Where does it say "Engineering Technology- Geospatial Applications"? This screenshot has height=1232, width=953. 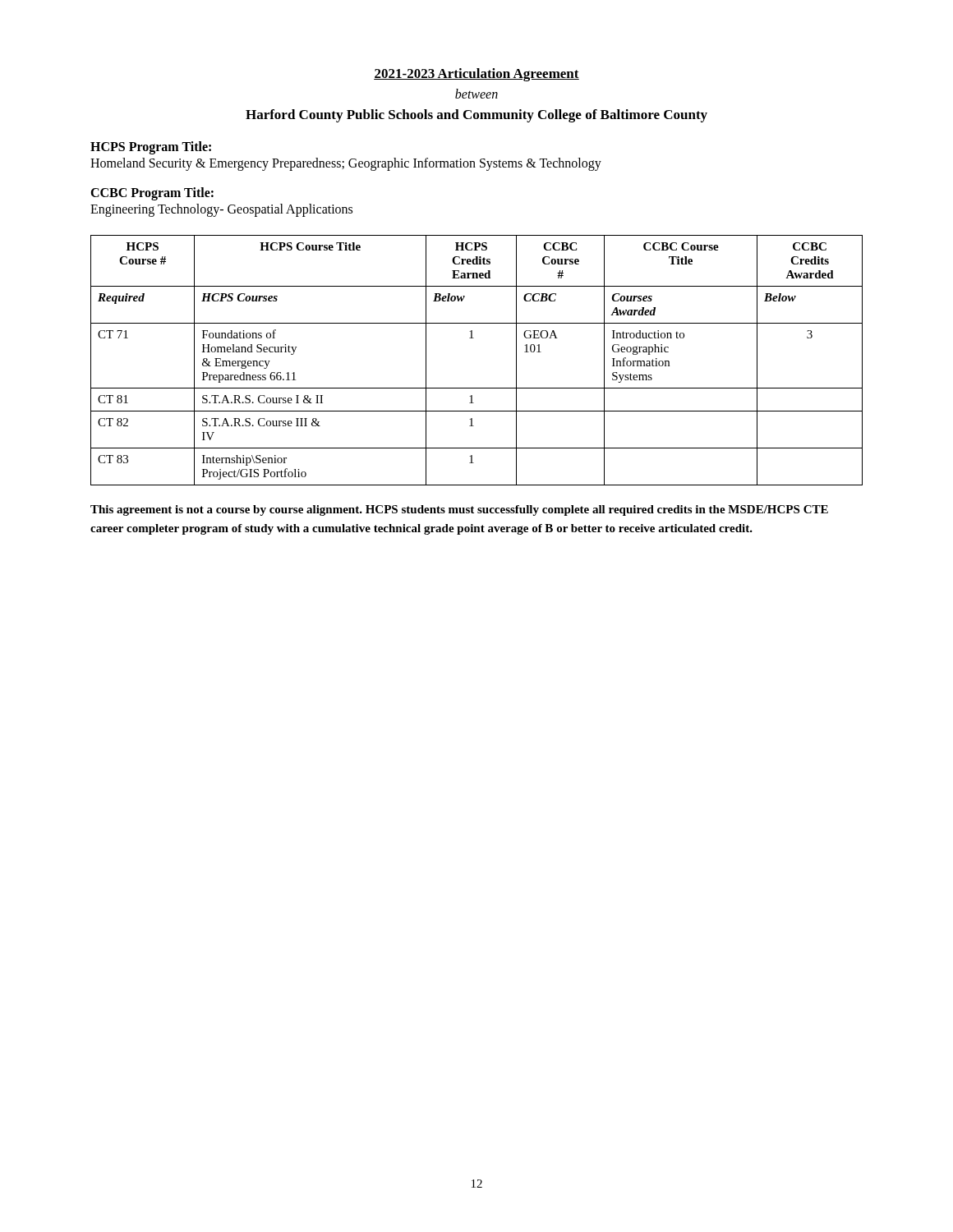tap(222, 209)
